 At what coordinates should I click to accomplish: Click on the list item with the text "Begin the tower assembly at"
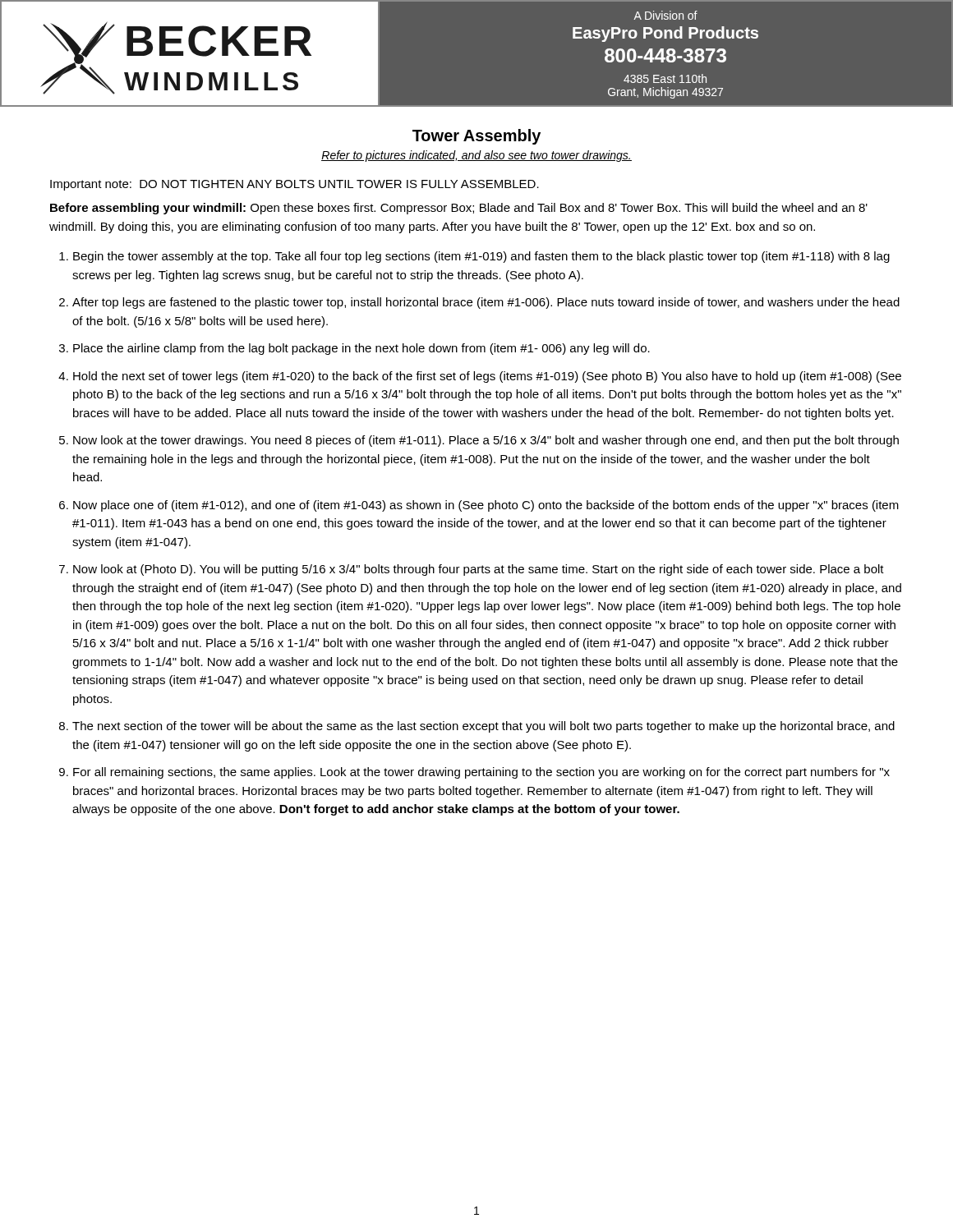click(481, 265)
